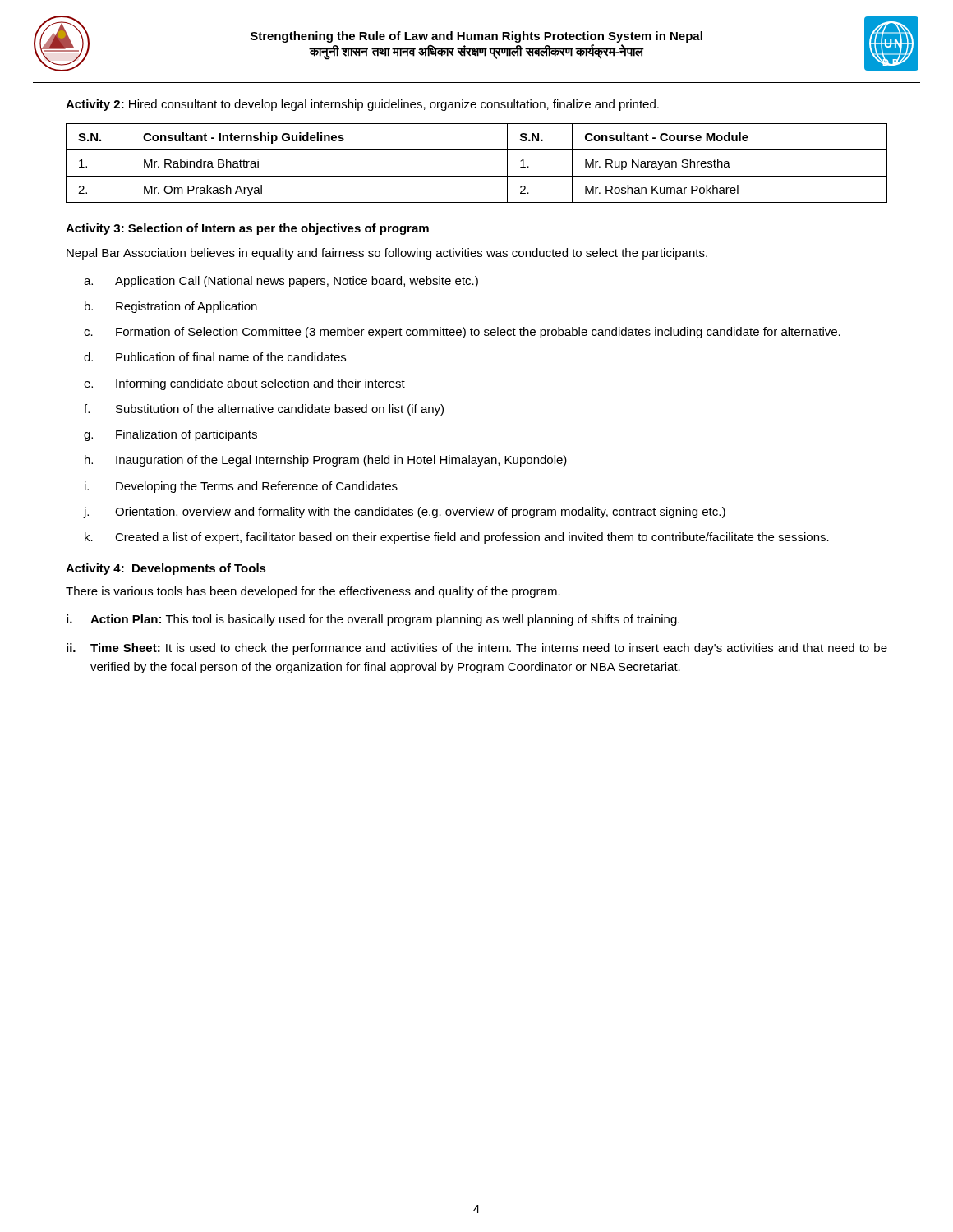Click on the passage starting "Activity 3: Selection of"

point(248,228)
